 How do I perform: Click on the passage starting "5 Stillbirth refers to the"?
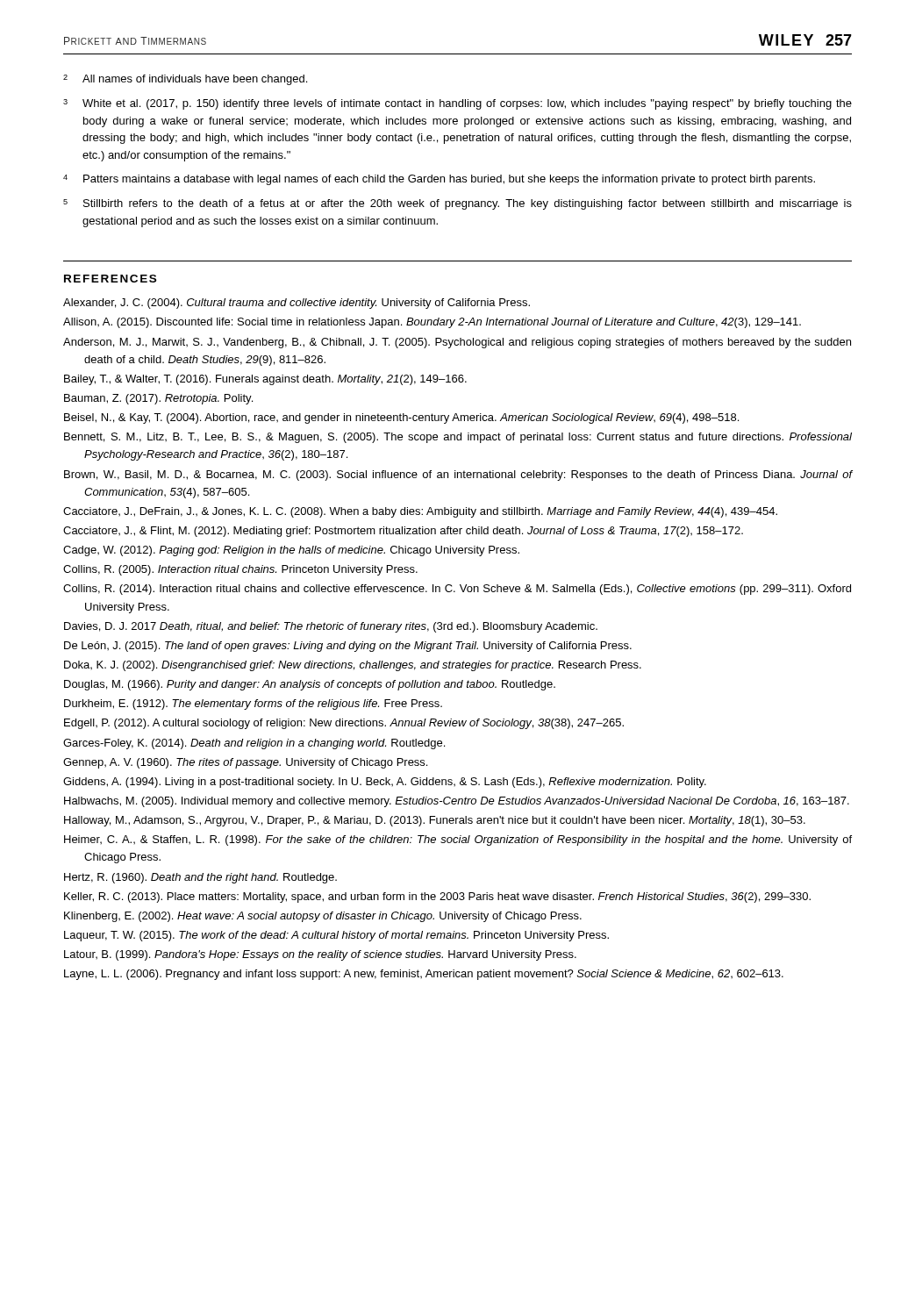[458, 212]
